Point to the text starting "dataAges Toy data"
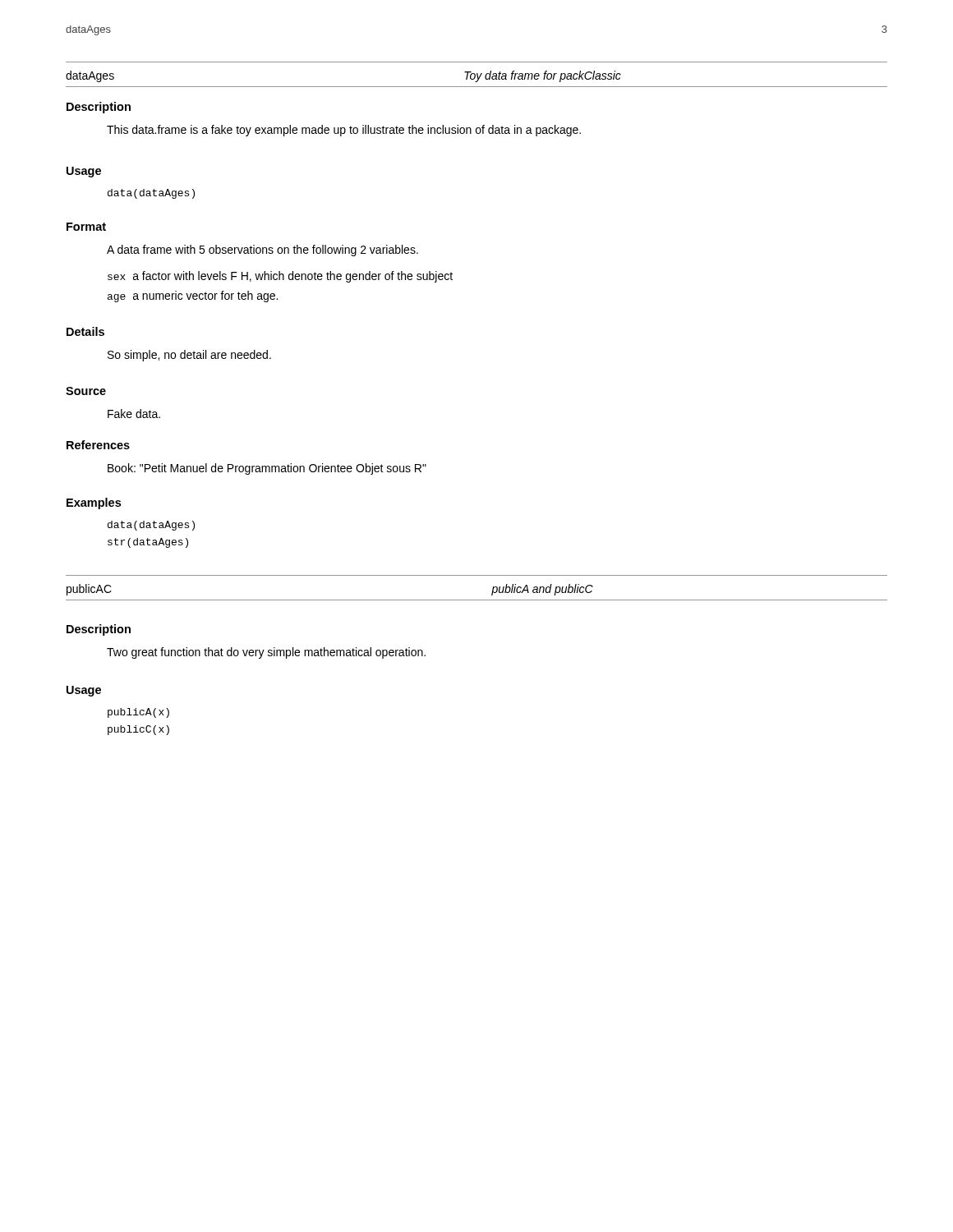 coord(476,74)
